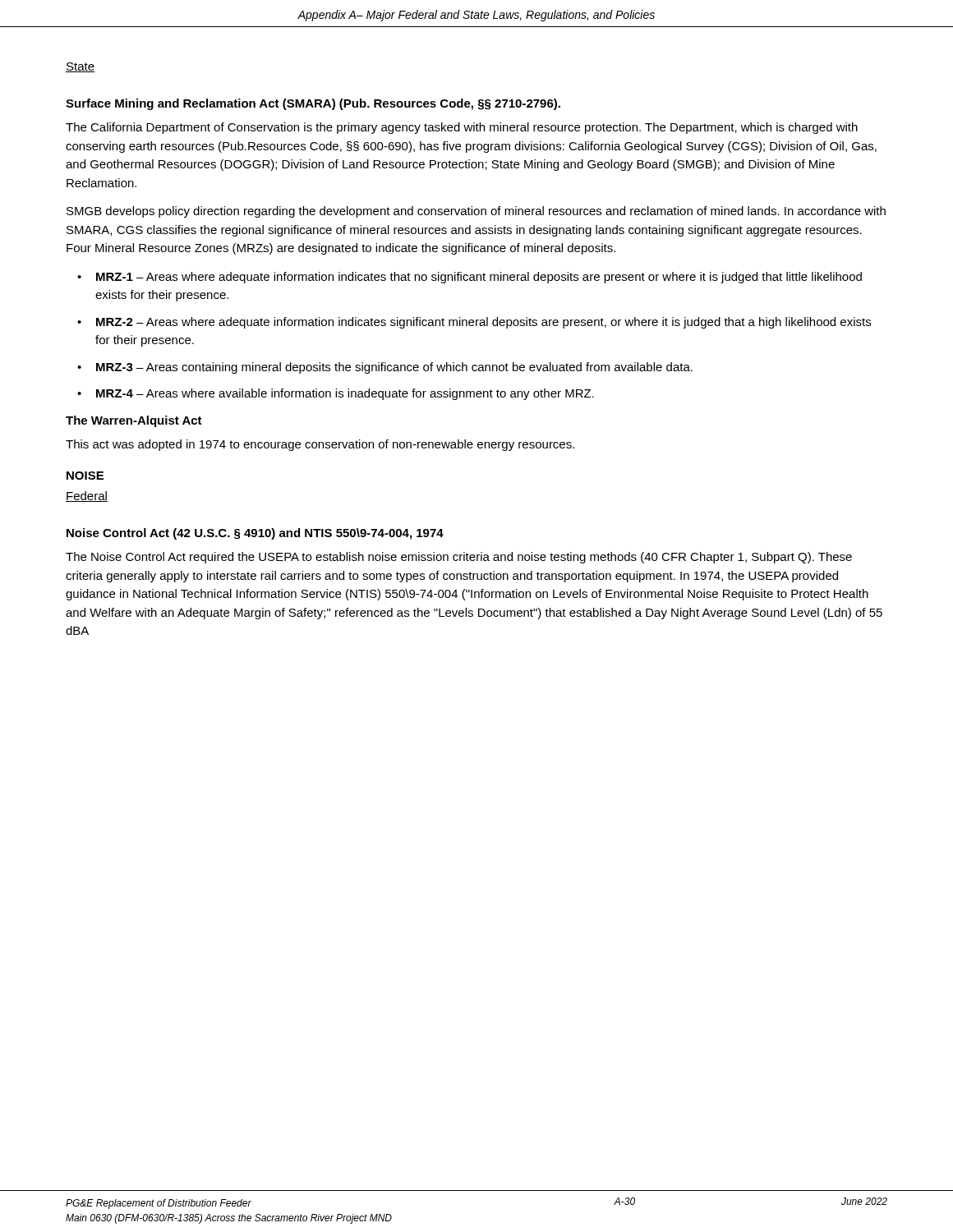Image resolution: width=953 pixels, height=1232 pixels.
Task: Select the text block with the text "SMGB develops policy"
Action: pyautogui.click(x=476, y=229)
